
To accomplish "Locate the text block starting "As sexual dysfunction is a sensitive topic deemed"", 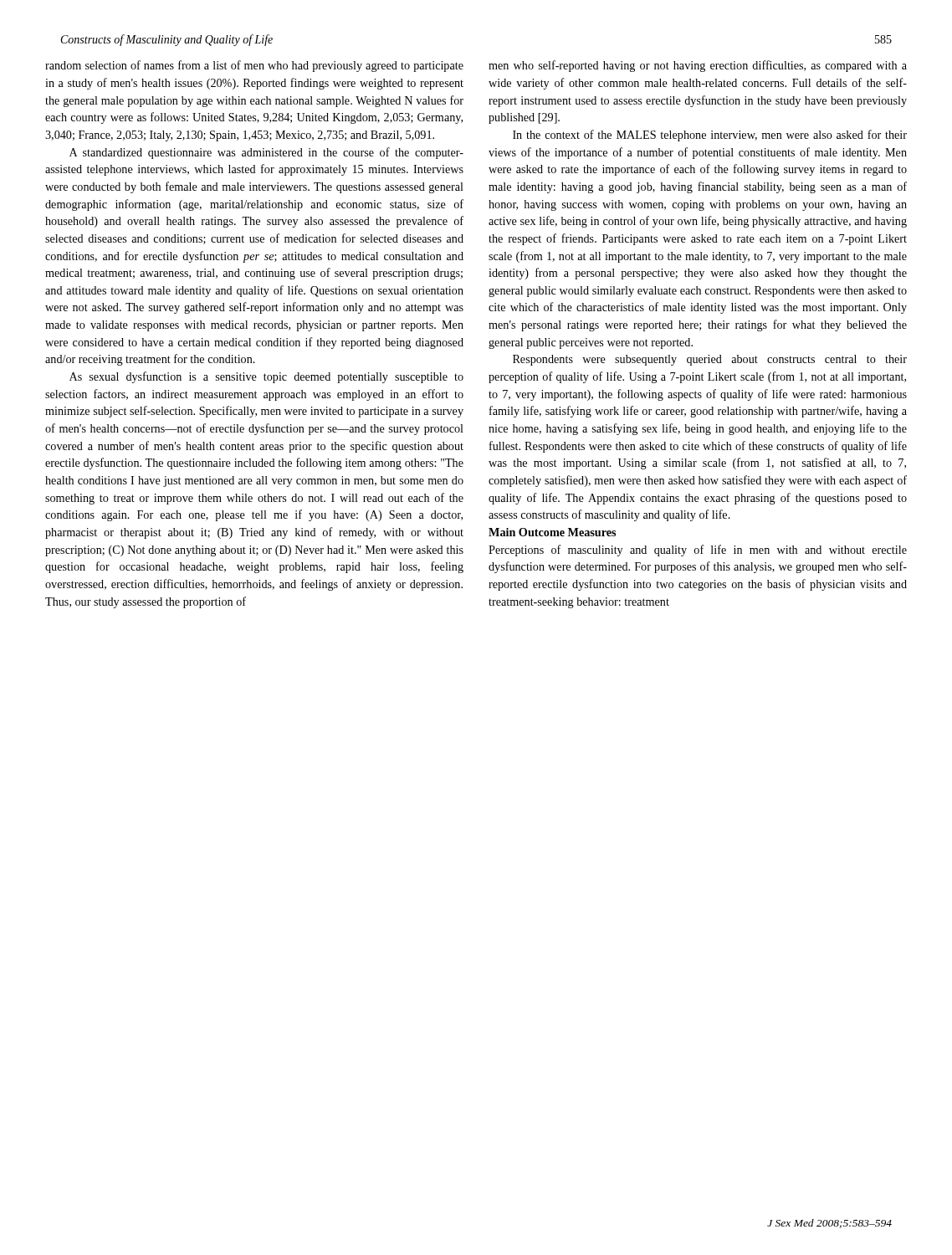I will pos(254,489).
